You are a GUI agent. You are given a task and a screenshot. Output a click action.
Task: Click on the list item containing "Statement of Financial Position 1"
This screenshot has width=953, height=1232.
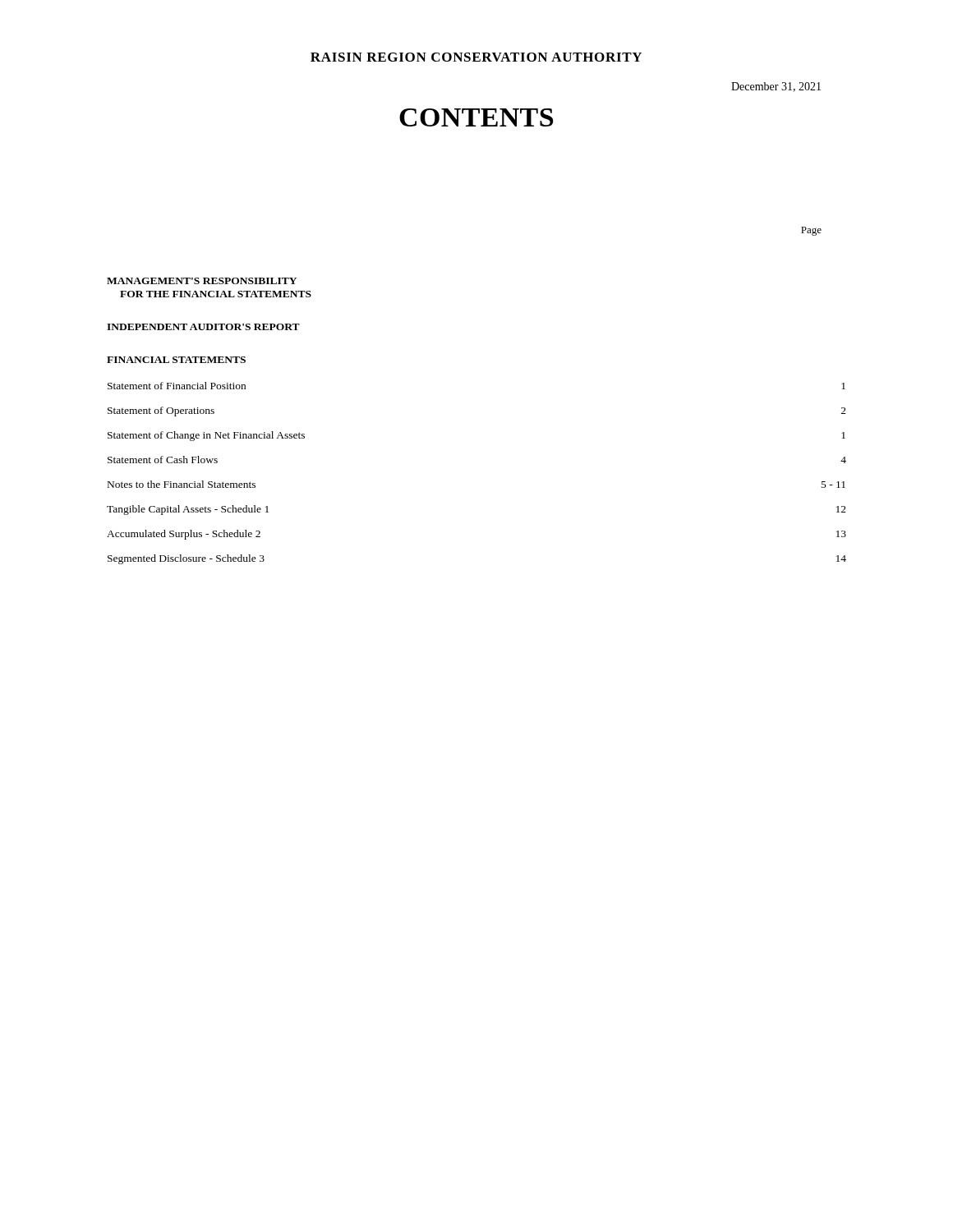click(174, 386)
